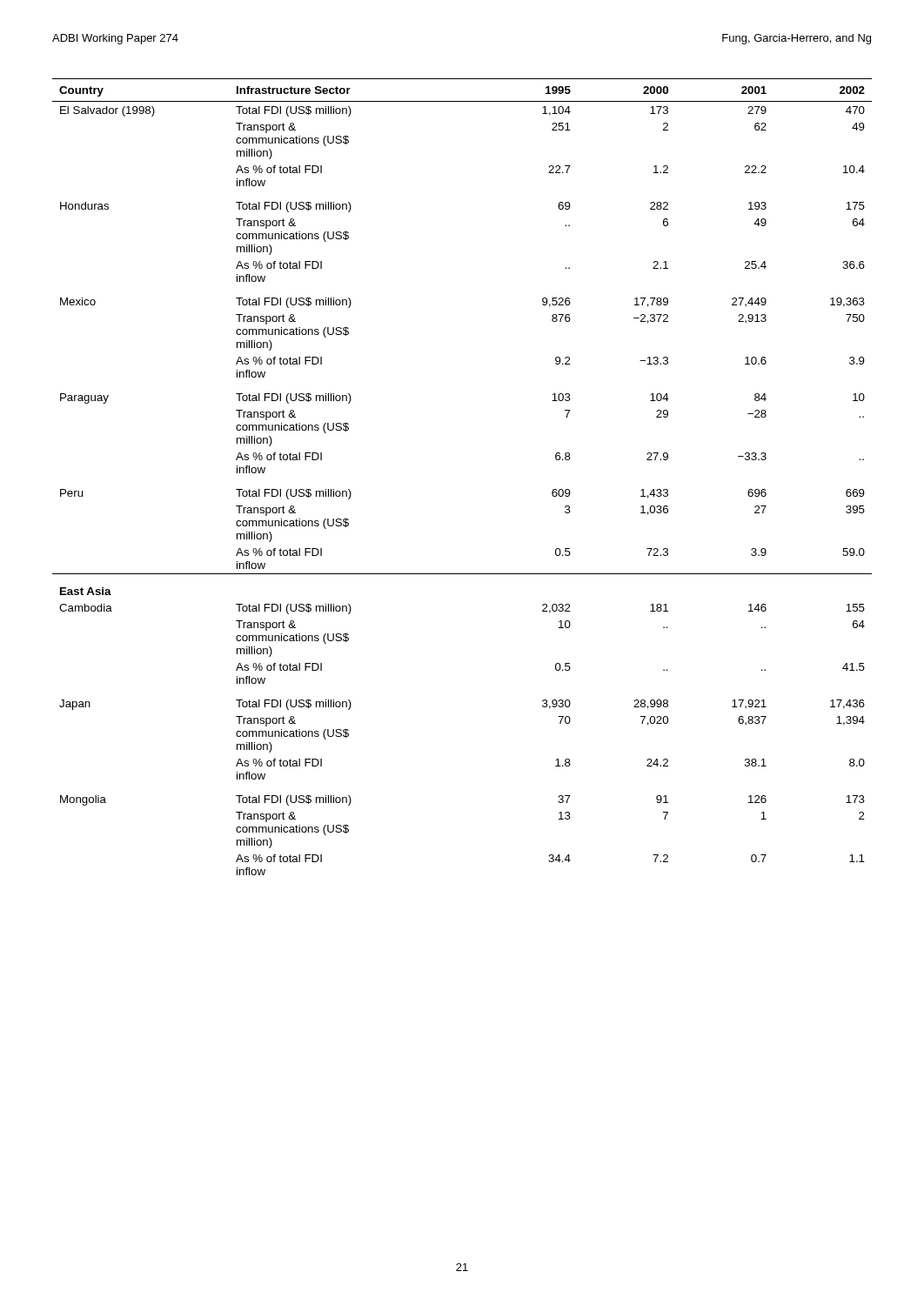Locate the table with the text "Transport & communications"
This screenshot has width=924, height=1305.
462,479
